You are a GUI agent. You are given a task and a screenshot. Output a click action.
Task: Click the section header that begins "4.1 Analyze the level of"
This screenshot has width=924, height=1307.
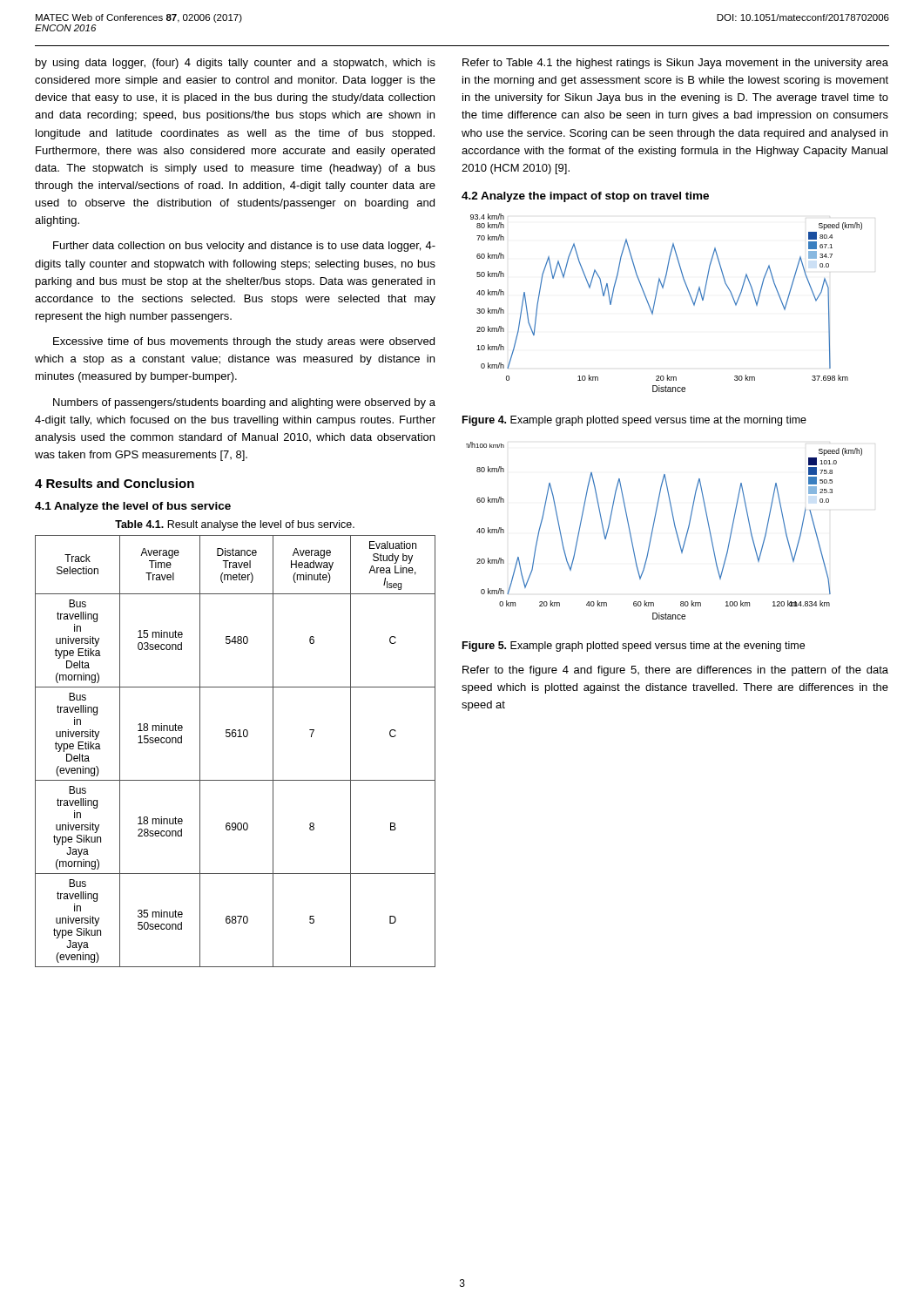click(x=133, y=506)
